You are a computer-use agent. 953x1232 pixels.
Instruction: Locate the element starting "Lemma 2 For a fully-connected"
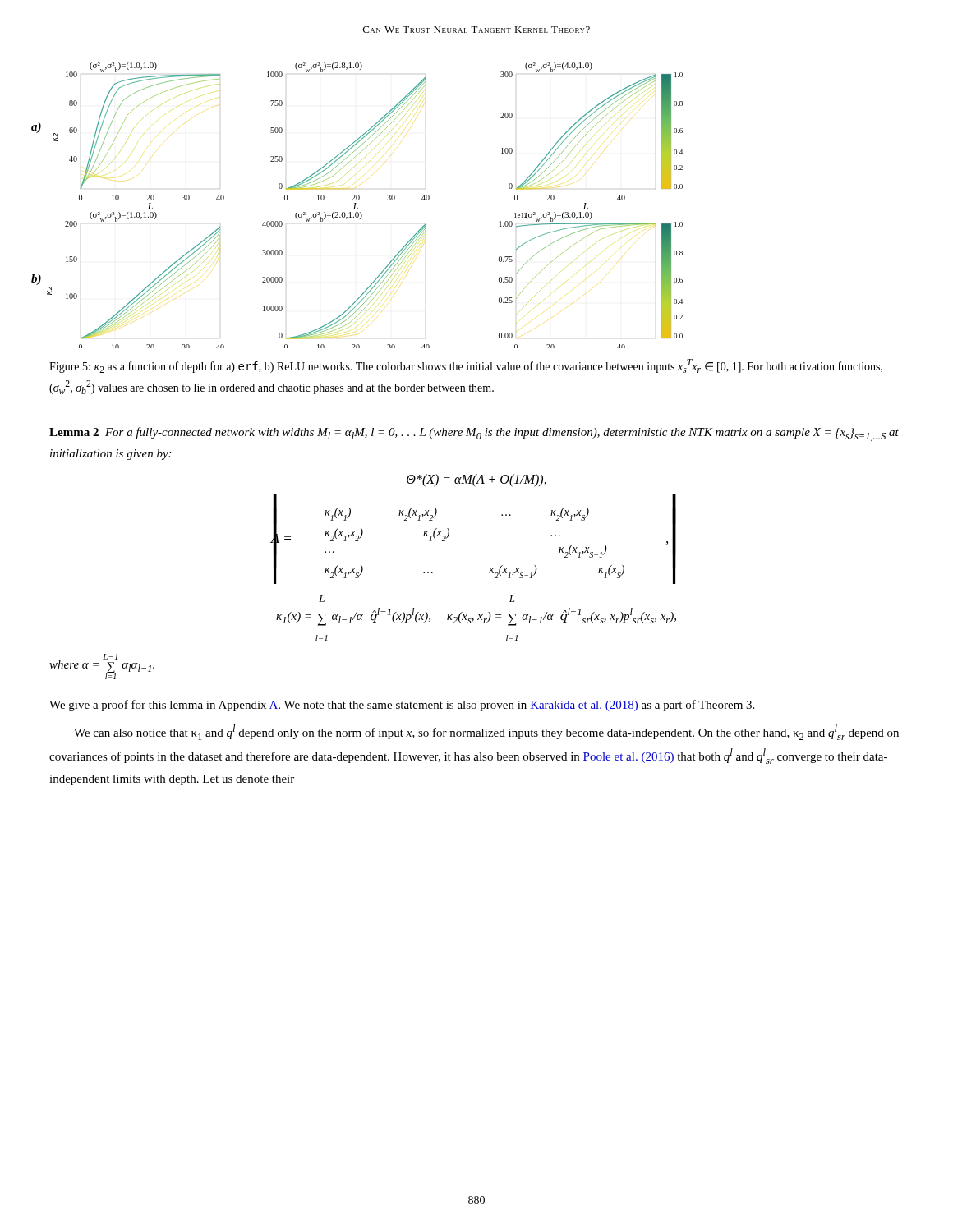pyautogui.click(x=476, y=443)
